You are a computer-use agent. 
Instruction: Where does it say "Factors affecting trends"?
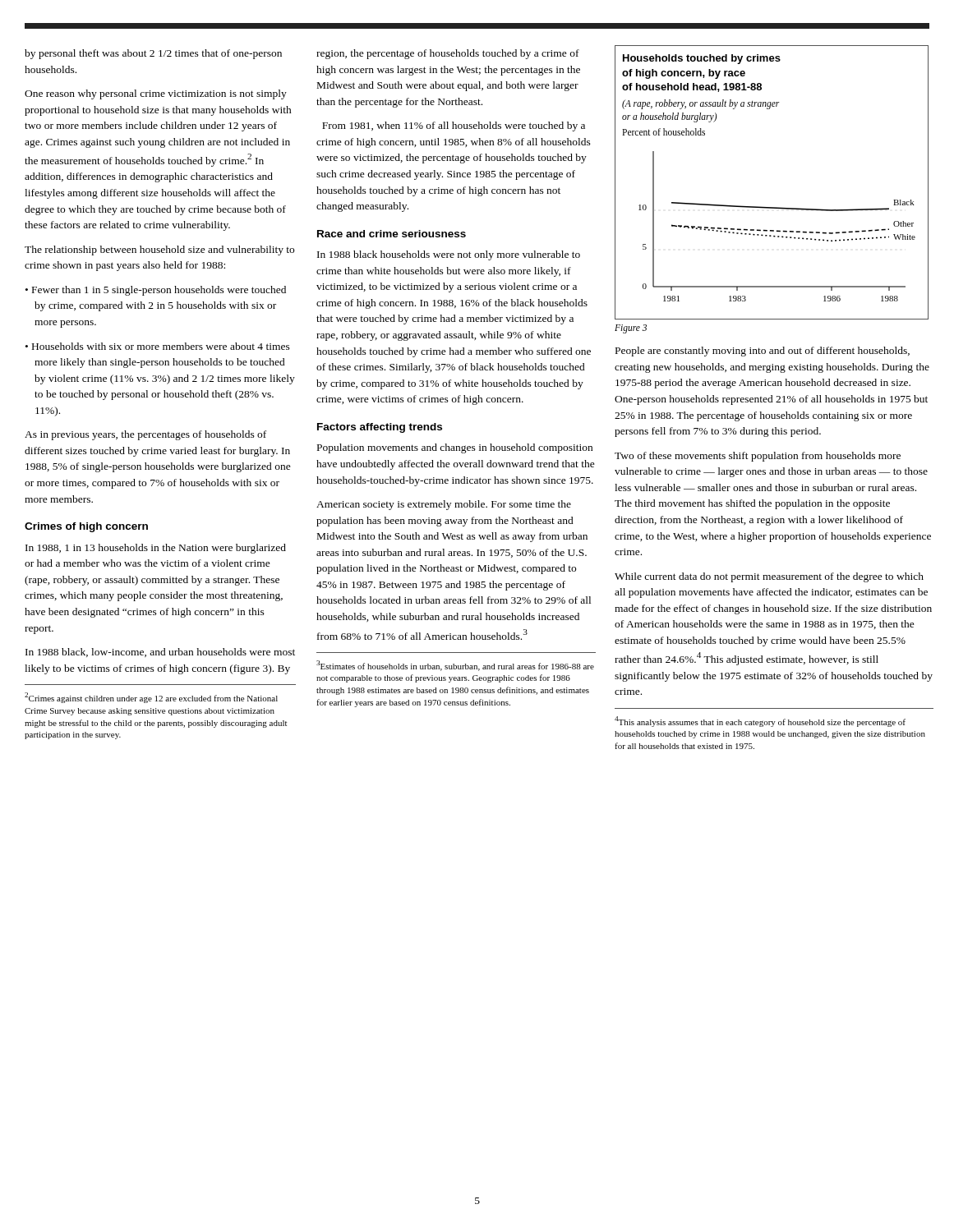click(380, 427)
